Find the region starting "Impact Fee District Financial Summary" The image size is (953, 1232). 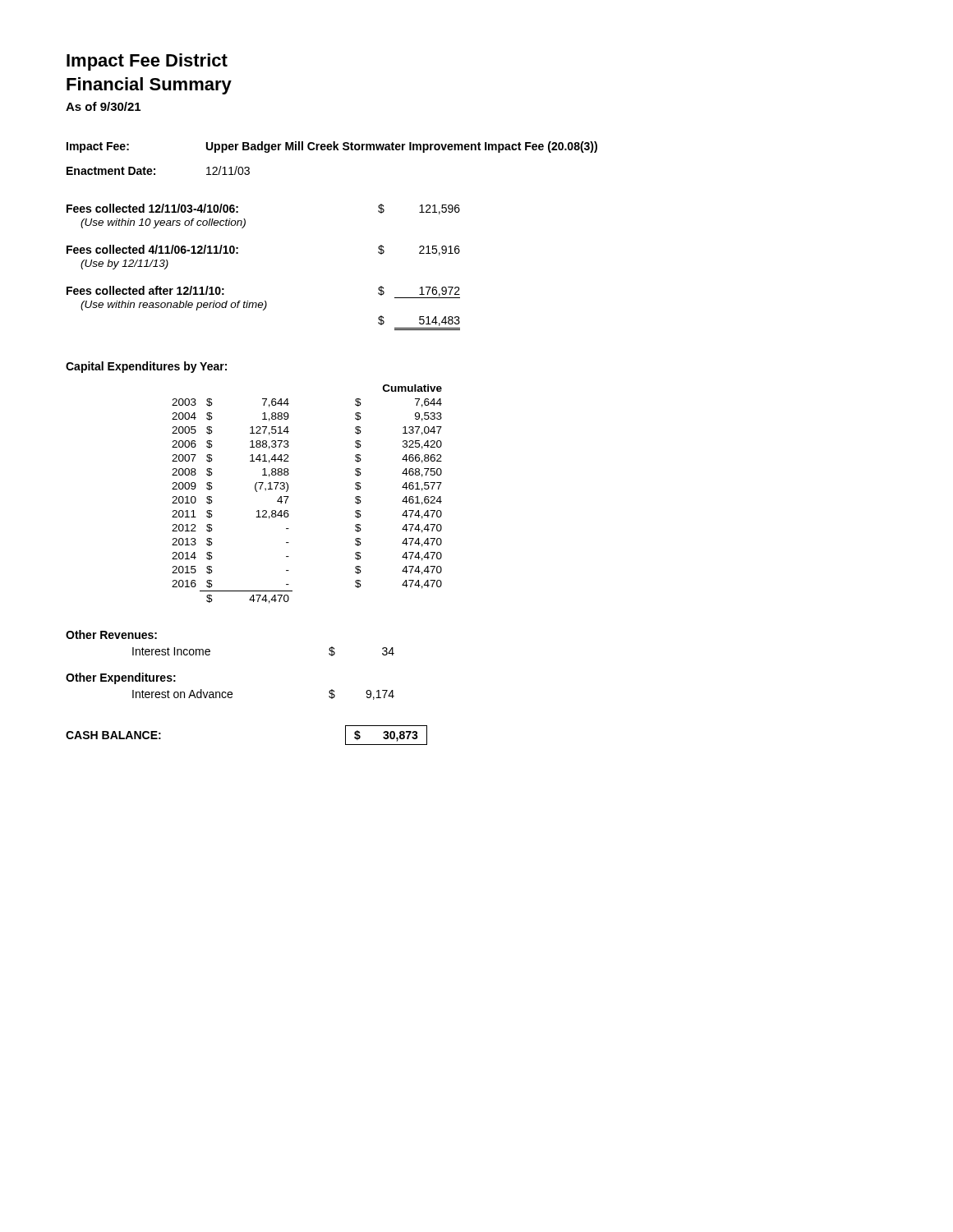[147, 62]
